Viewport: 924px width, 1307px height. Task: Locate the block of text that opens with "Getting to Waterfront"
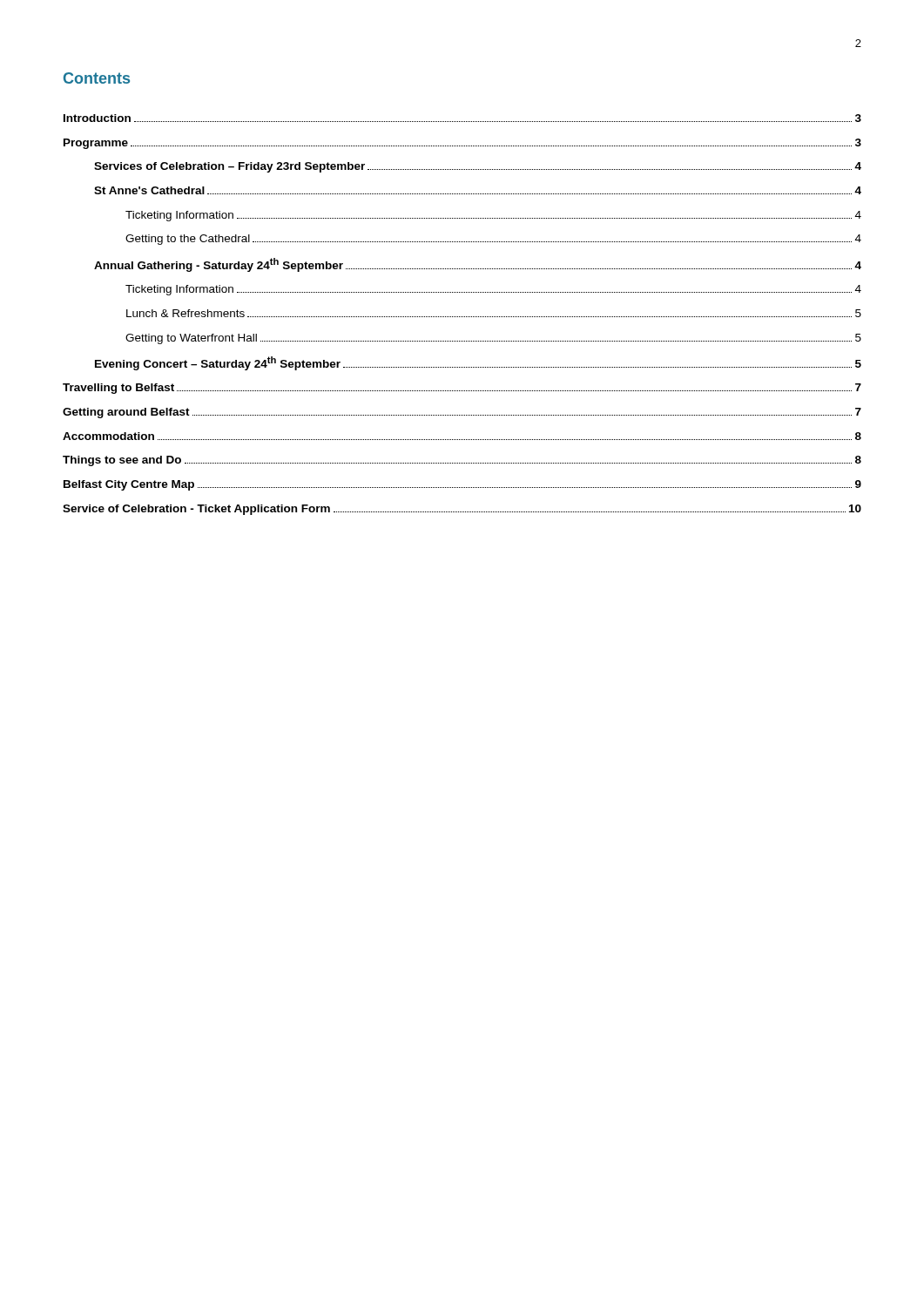click(x=493, y=338)
